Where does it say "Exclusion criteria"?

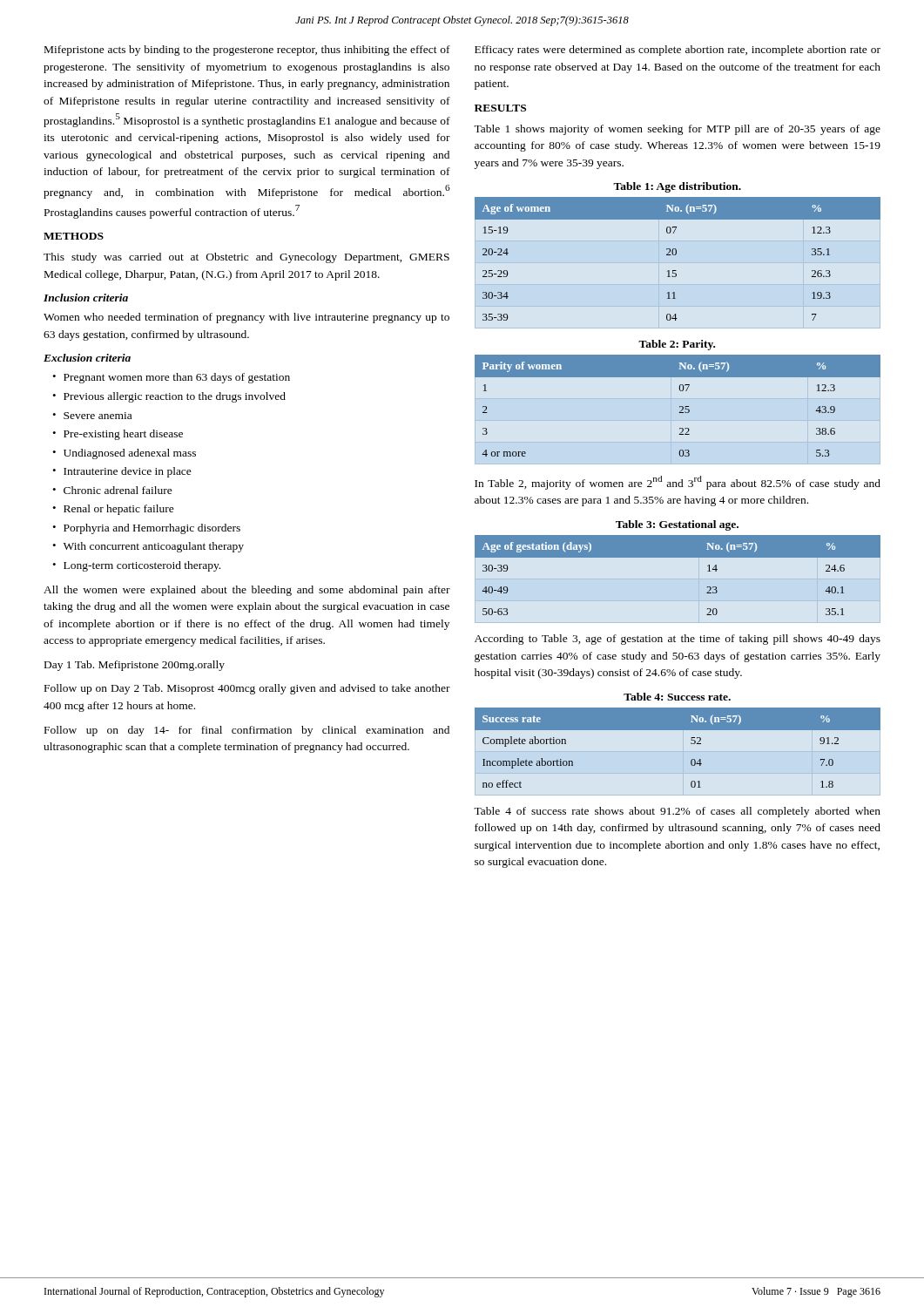tap(87, 358)
